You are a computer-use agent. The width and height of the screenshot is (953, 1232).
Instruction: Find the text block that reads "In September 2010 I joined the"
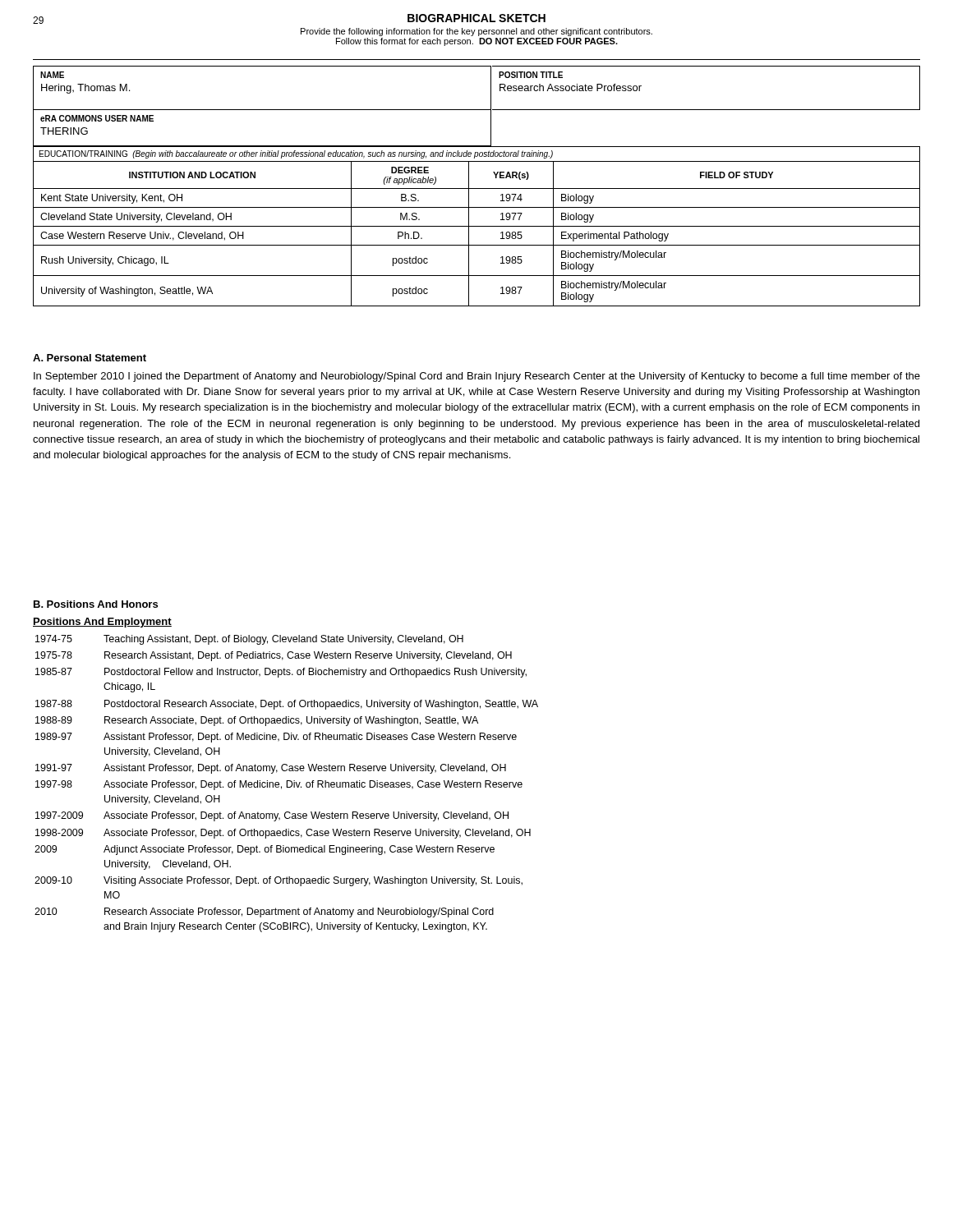[x=476, y=415]
